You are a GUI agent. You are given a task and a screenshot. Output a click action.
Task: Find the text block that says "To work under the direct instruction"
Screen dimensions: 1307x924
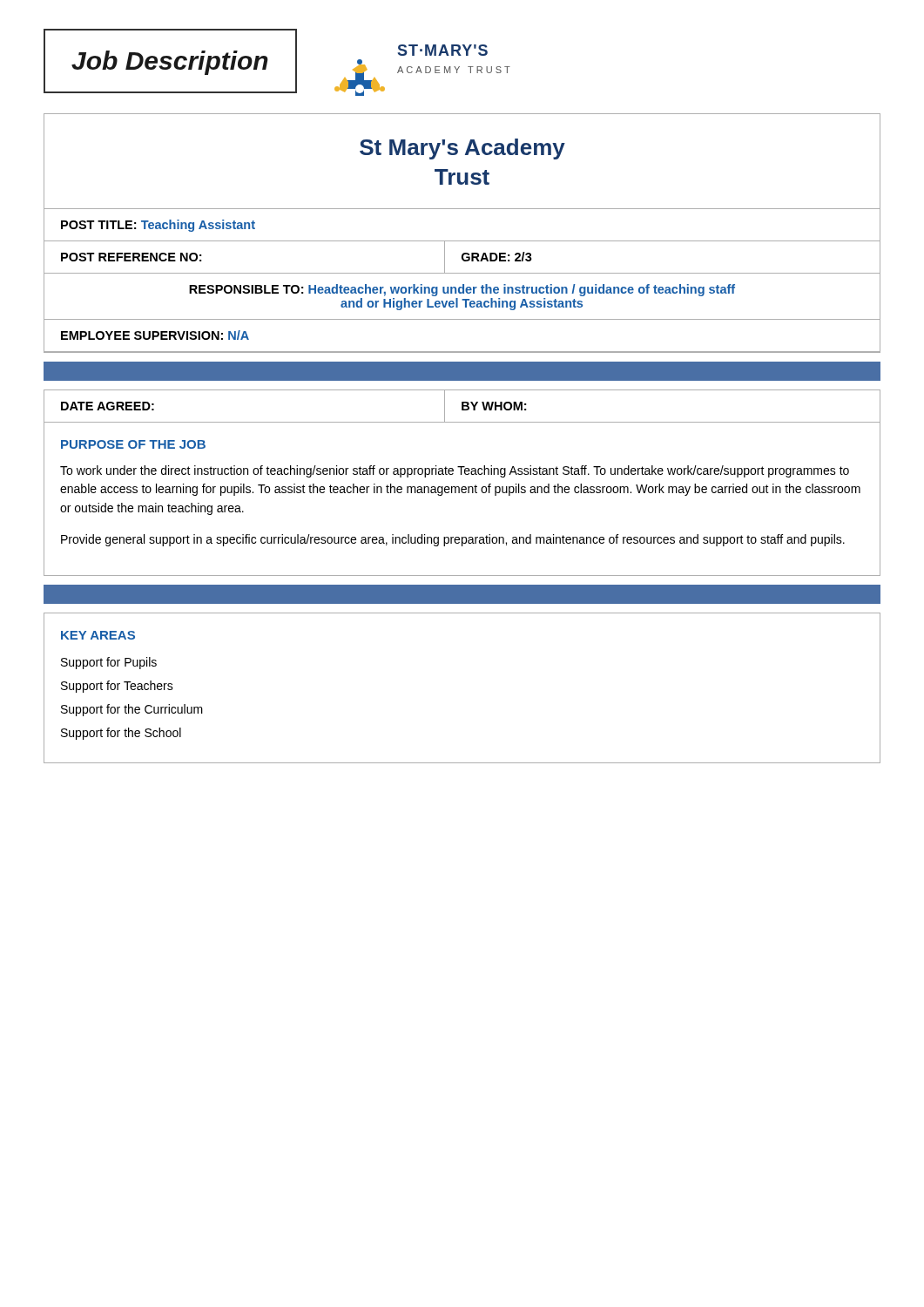460,489
